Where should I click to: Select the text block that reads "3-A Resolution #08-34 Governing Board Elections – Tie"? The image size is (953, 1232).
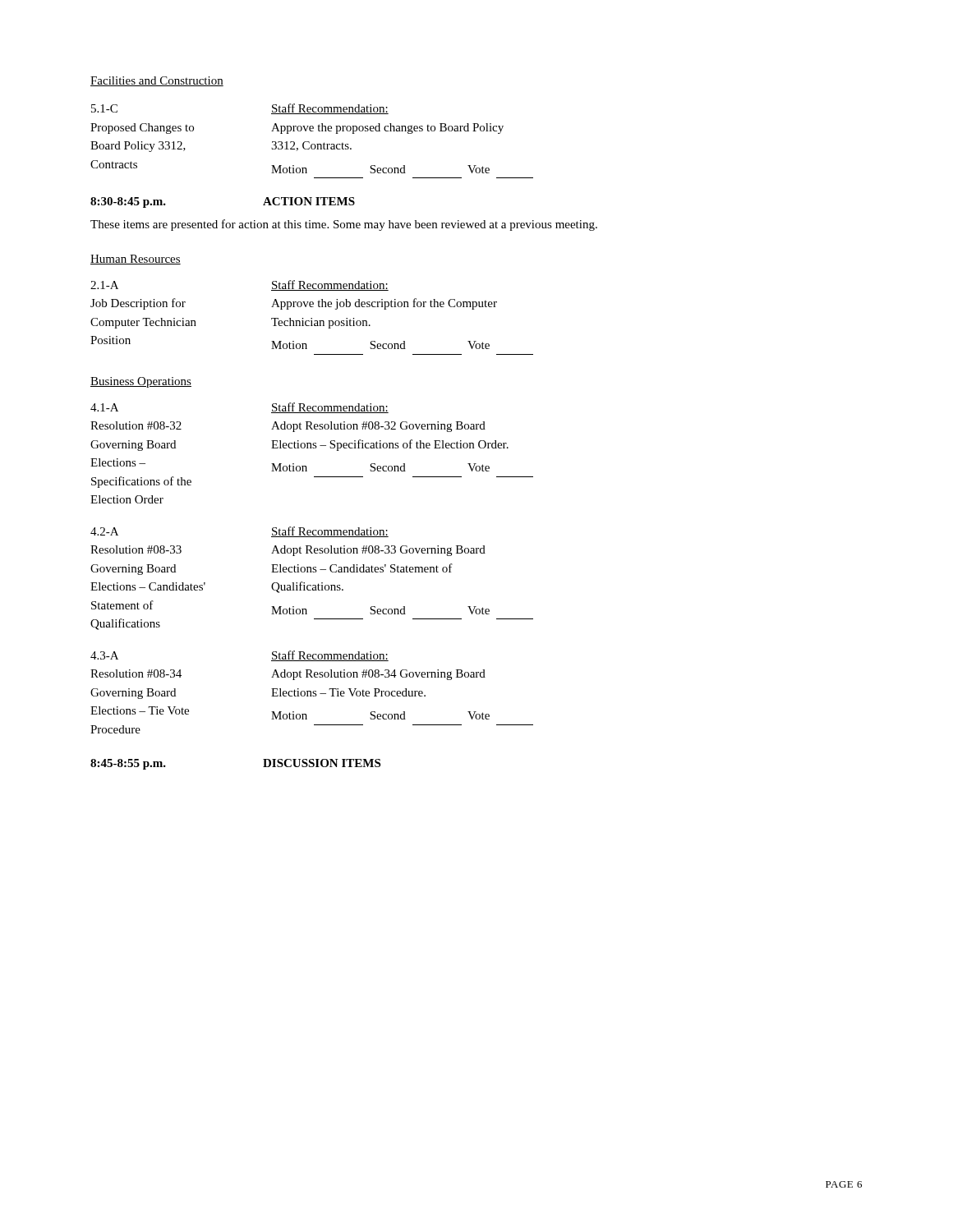coord(312,692)
